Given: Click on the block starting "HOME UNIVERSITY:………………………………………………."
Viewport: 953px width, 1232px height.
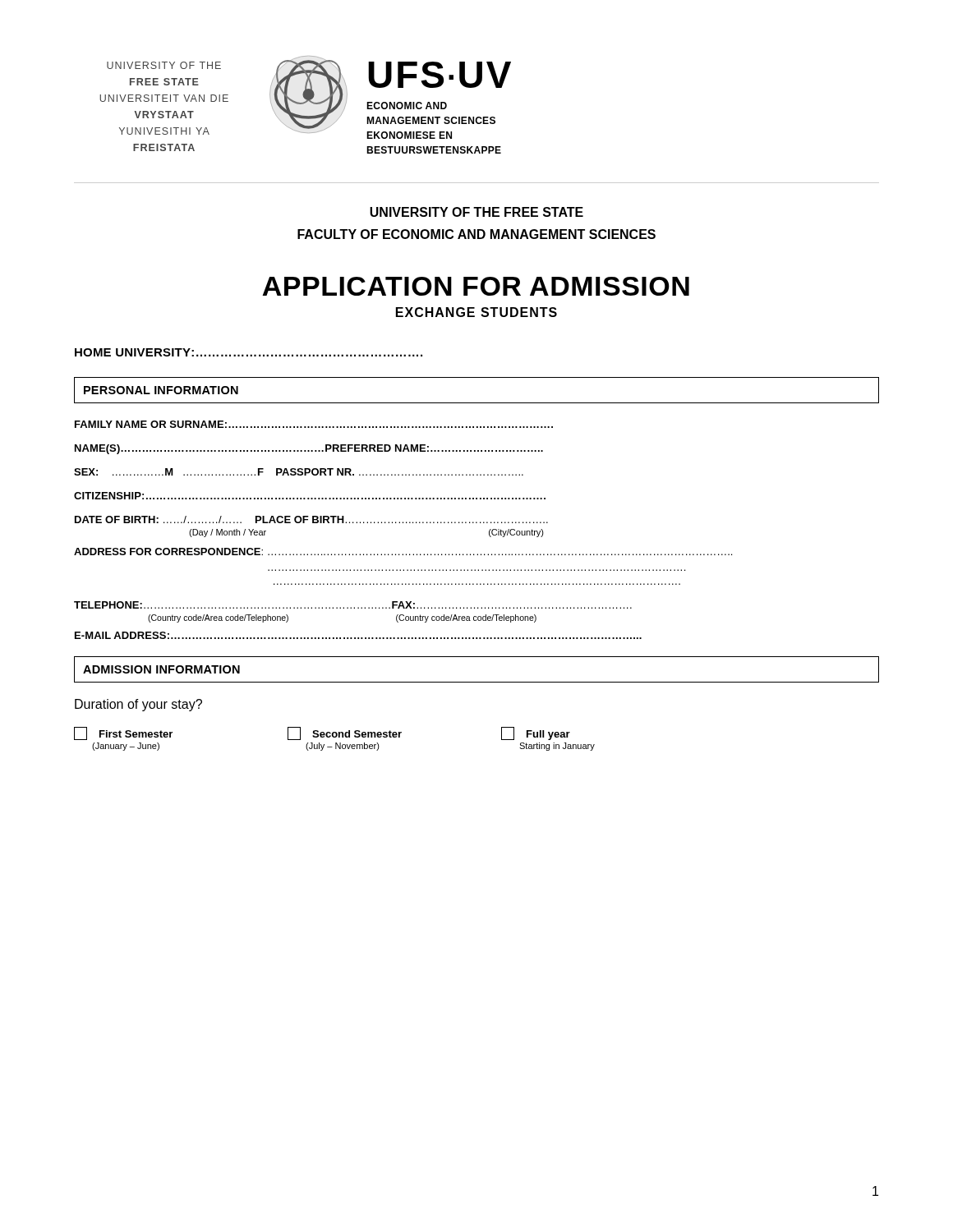Looking at the screenshot, I should pos(249,352).
